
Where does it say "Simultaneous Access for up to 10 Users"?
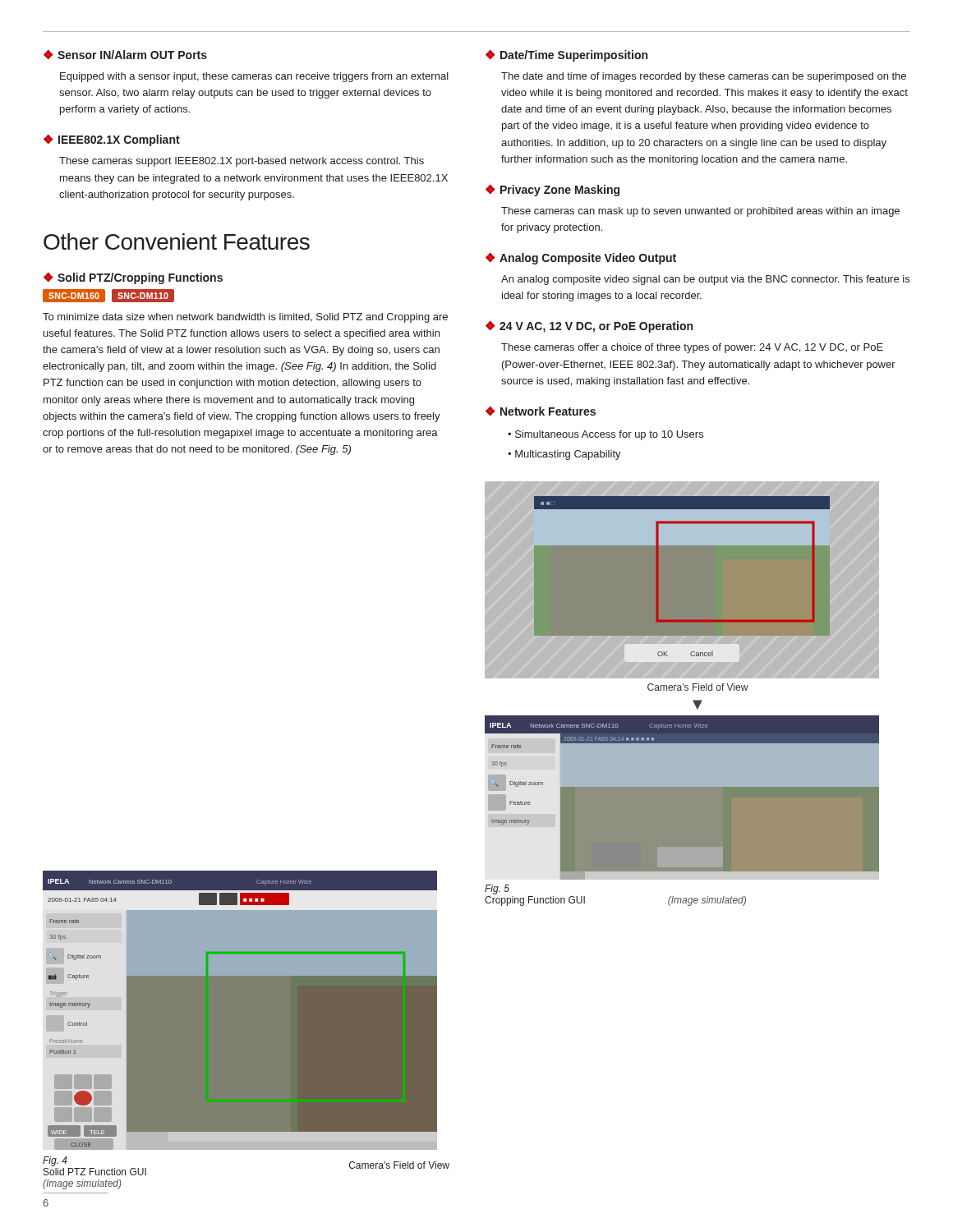[609, 434]
